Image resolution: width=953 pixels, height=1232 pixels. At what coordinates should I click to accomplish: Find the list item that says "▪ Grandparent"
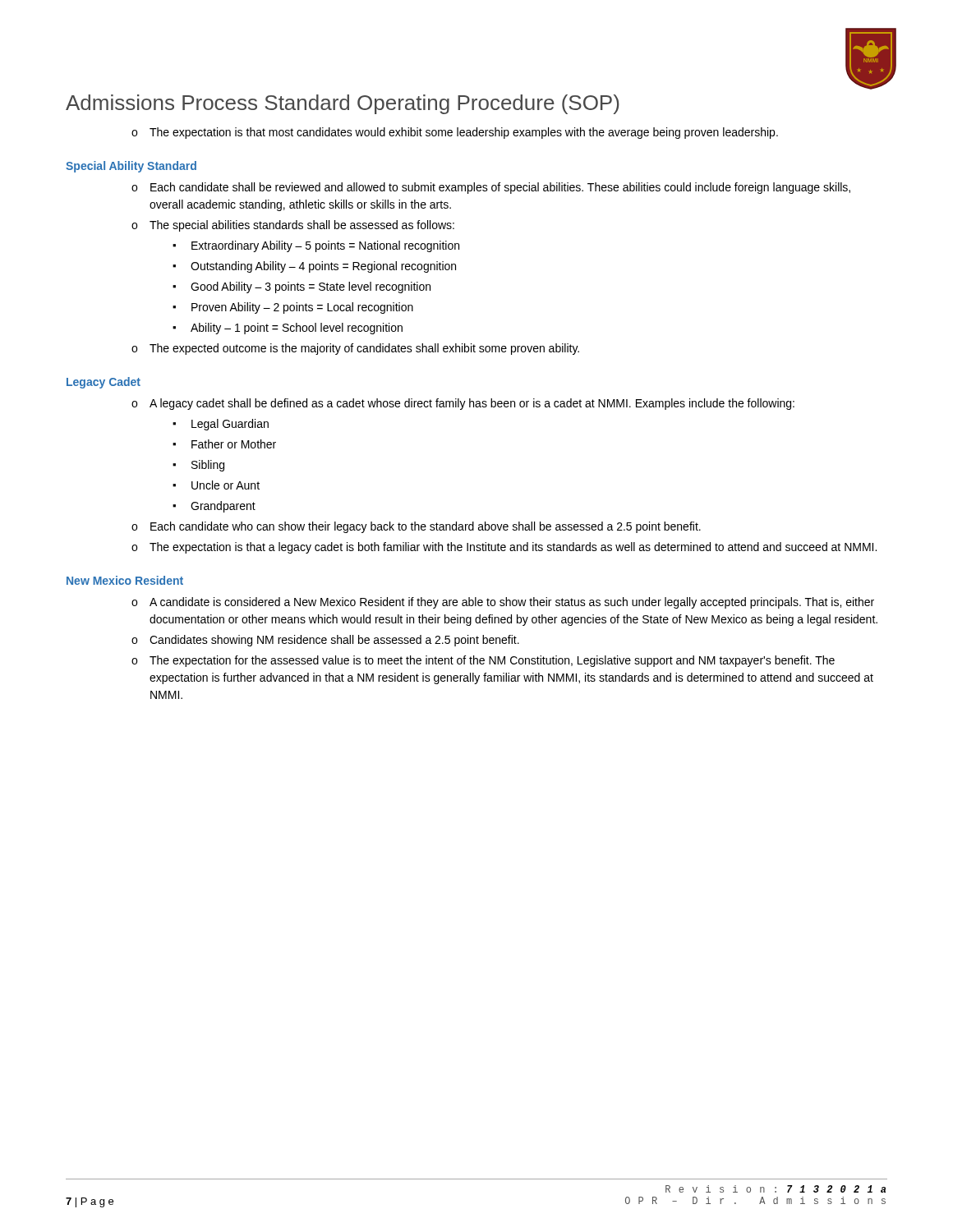point(214,506)
